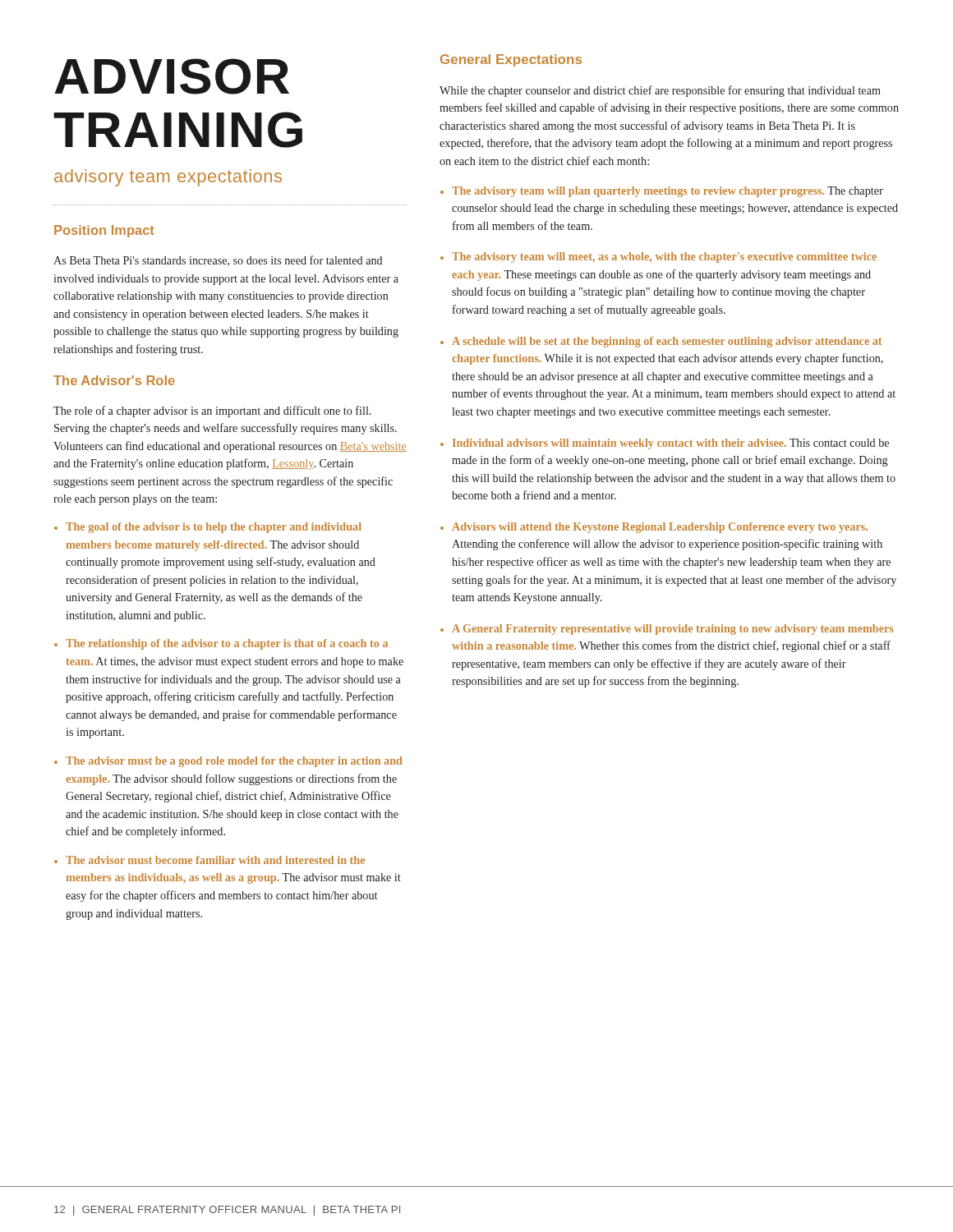
Task: Where is the passage that starts "• The advisory team will plan quarterly"?
Action: point(670,209)
